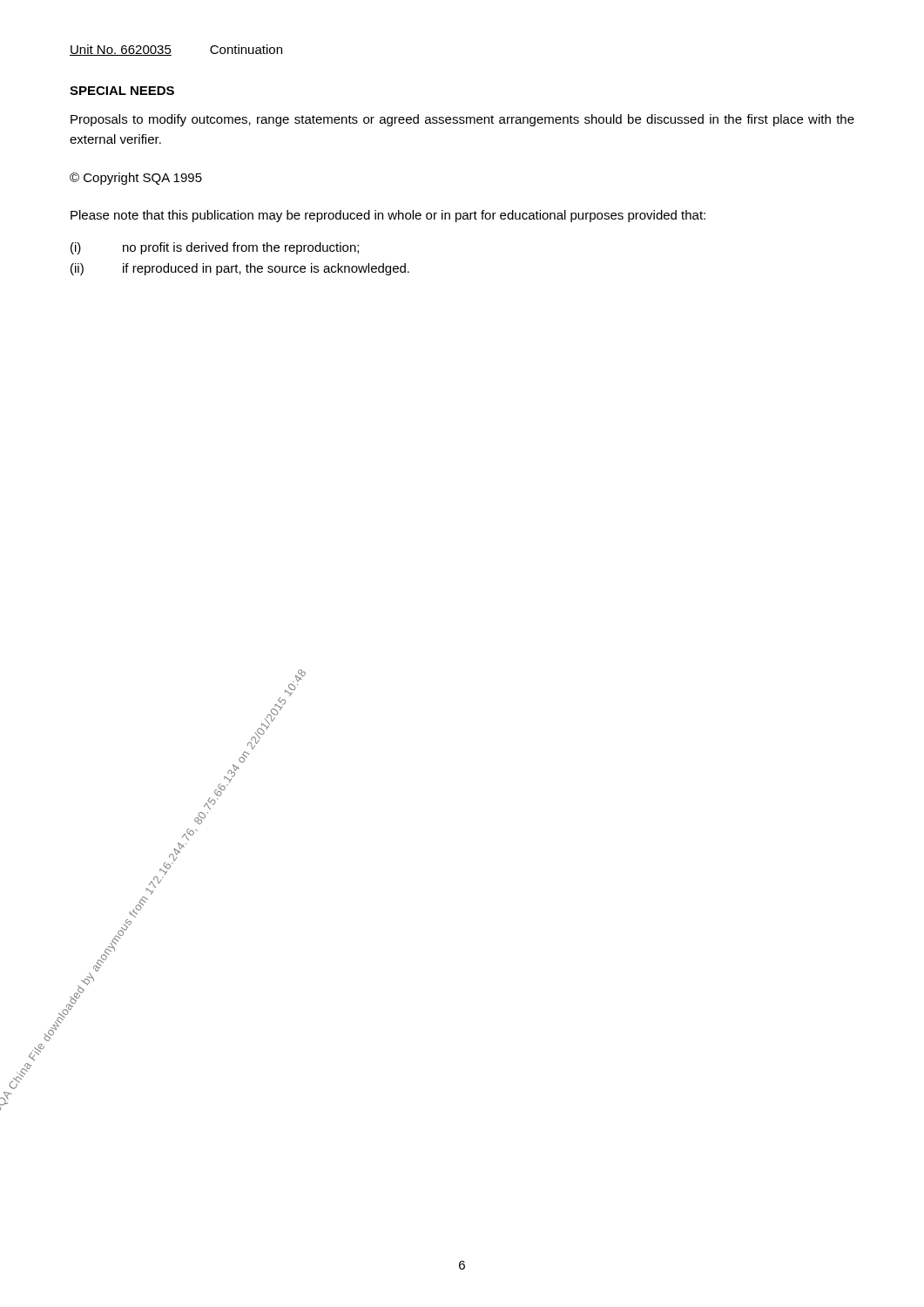924x1307 pixels.
Task: Locate the block of text that opens with "(i) no profit is derived from the"
Action: (x=215, y=248)
